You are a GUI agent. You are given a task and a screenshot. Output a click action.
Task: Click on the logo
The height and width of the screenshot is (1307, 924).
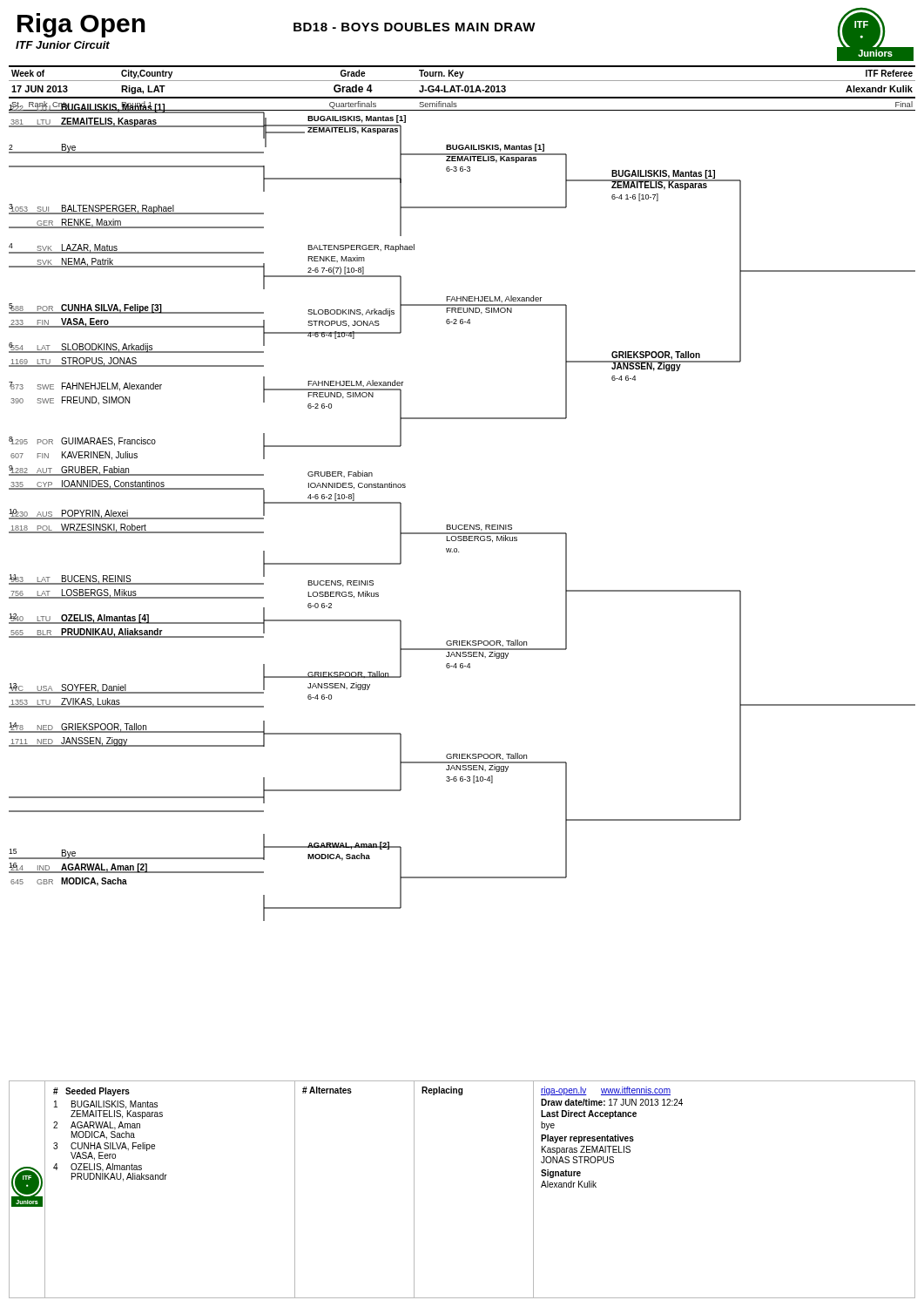tap(875, 34)
